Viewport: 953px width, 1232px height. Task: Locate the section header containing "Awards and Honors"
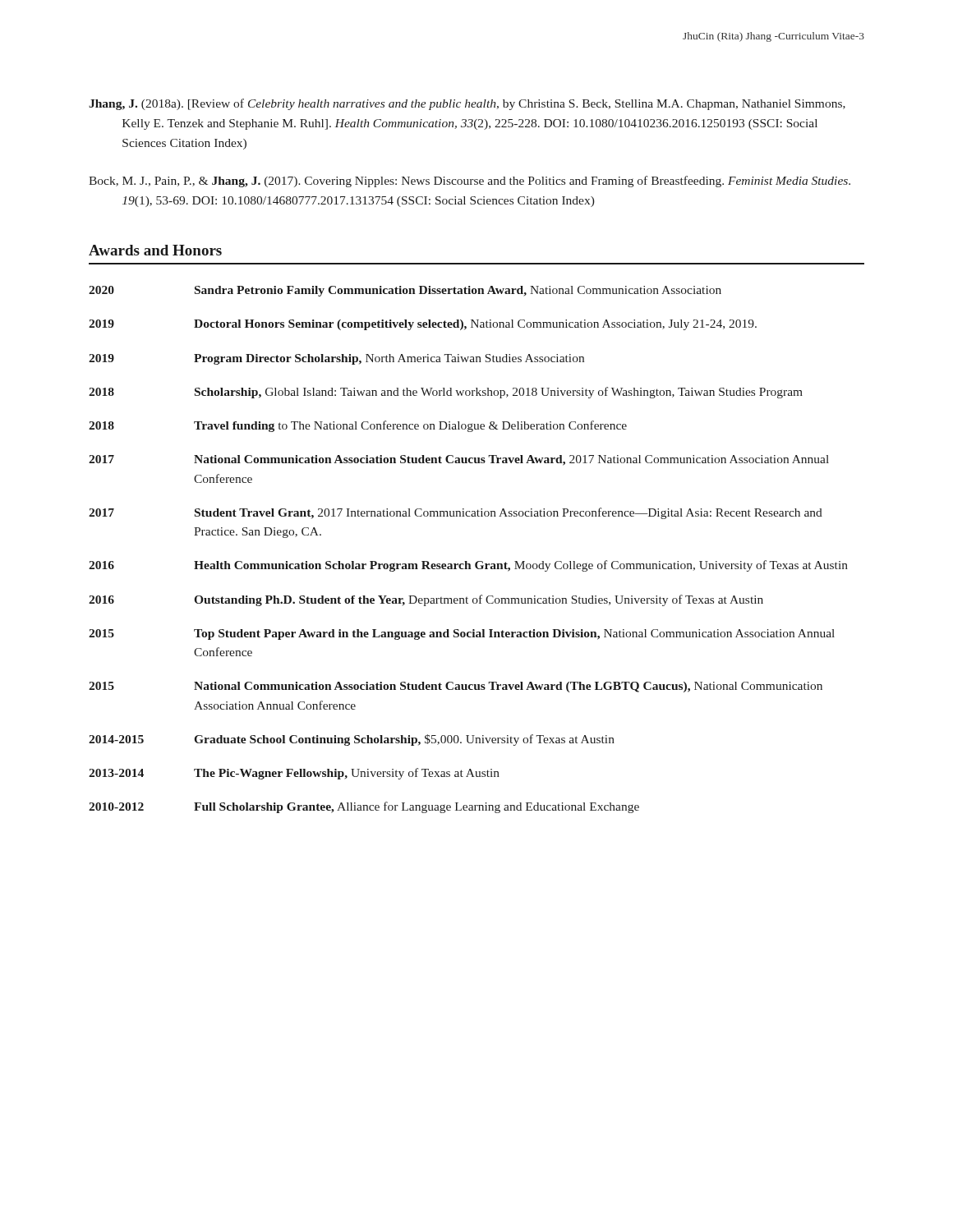point(476,253)
